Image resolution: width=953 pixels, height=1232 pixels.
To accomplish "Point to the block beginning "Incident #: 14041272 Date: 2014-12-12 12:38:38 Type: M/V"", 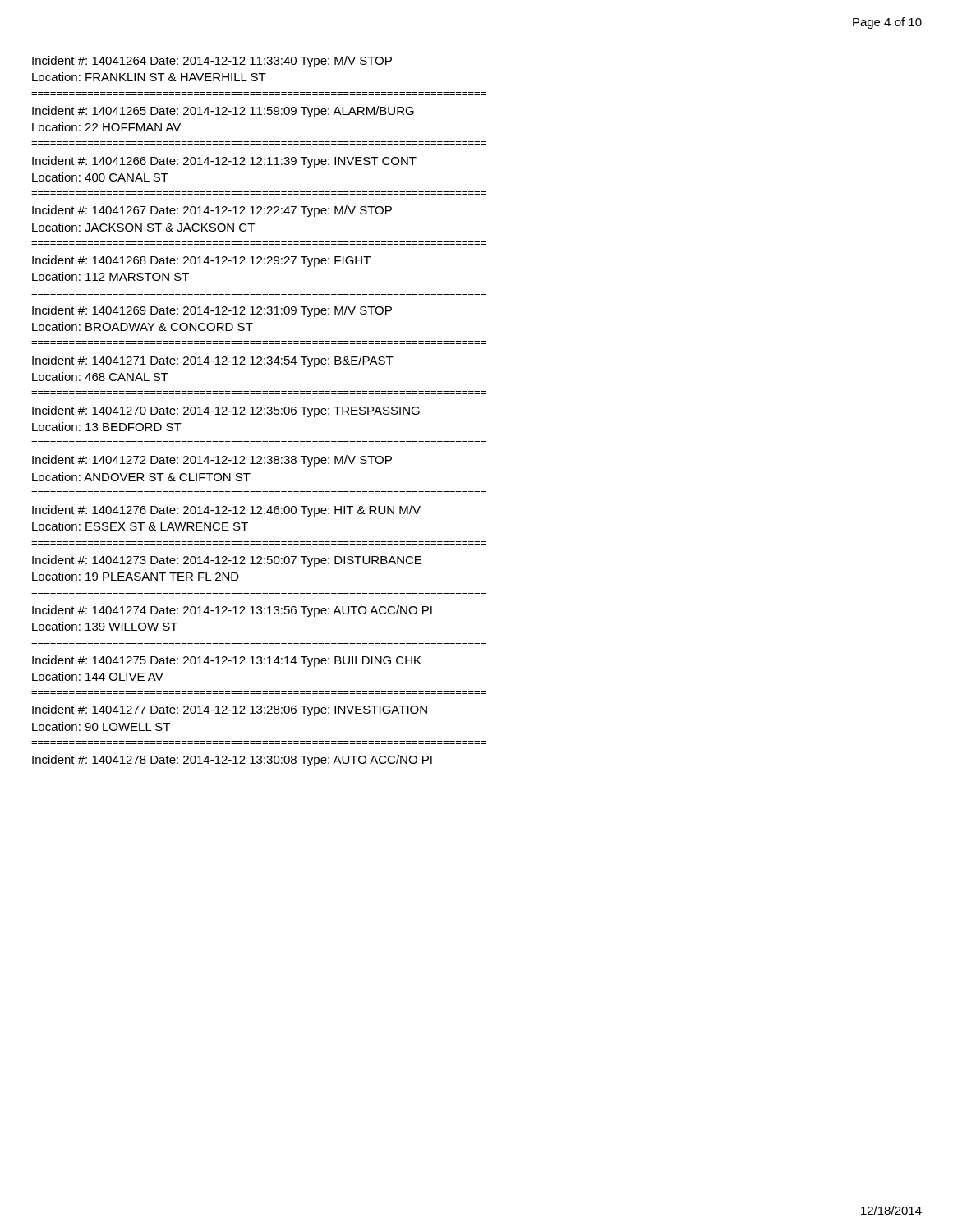I will click(212, 461).
